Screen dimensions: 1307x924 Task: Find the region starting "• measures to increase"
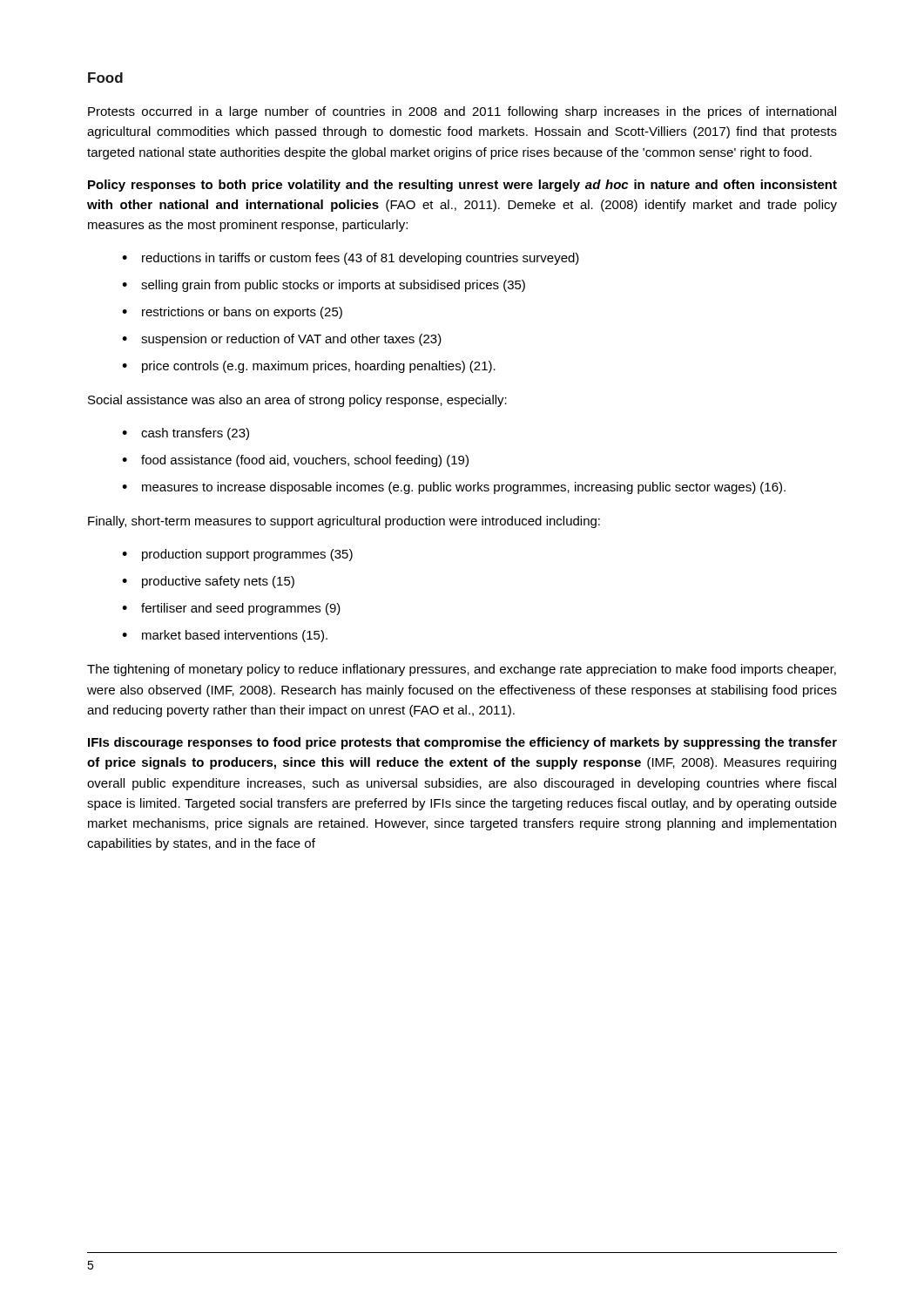[479, 488]
